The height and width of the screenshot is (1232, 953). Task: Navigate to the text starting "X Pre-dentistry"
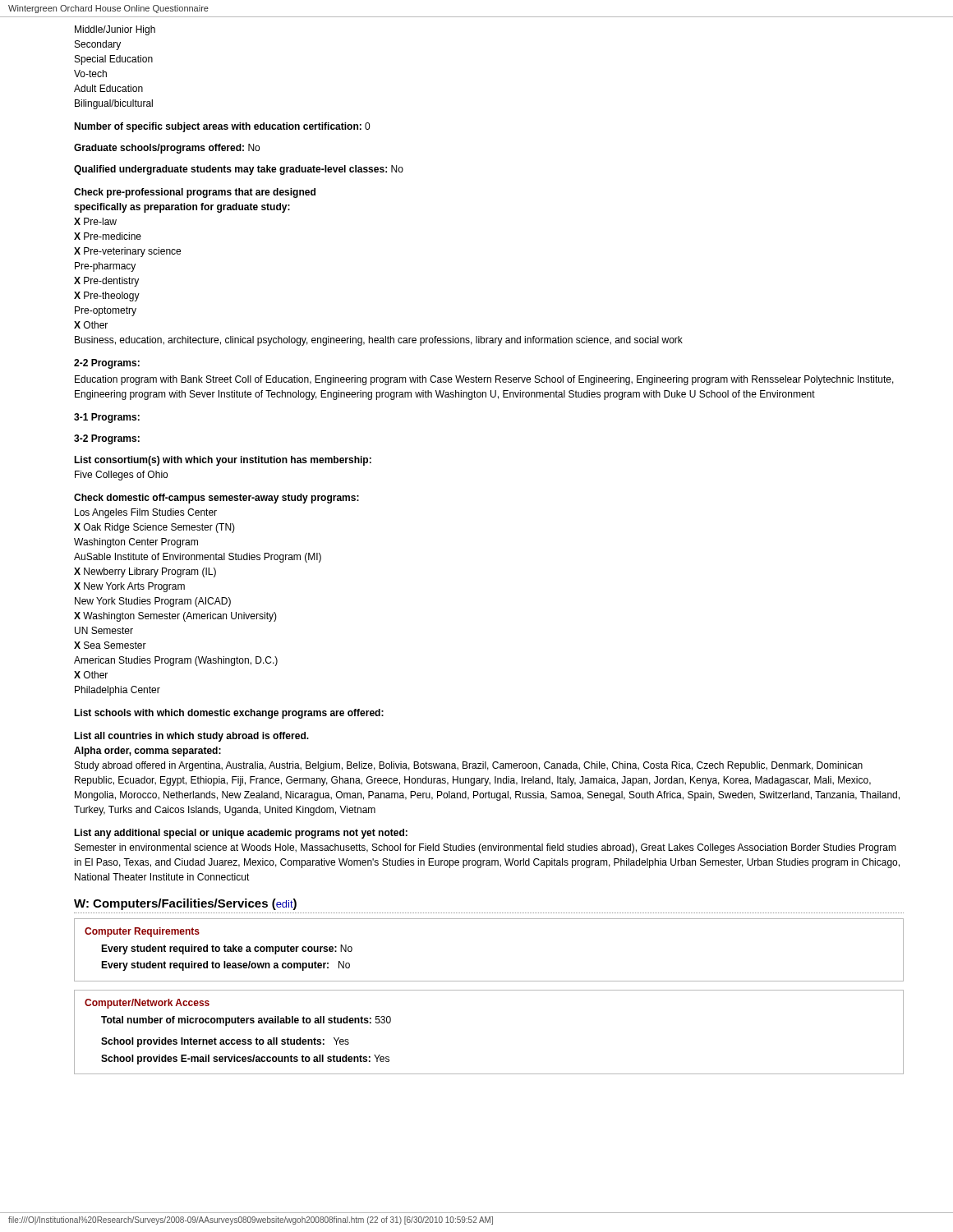pyautogui.click(x=107, y=281)
